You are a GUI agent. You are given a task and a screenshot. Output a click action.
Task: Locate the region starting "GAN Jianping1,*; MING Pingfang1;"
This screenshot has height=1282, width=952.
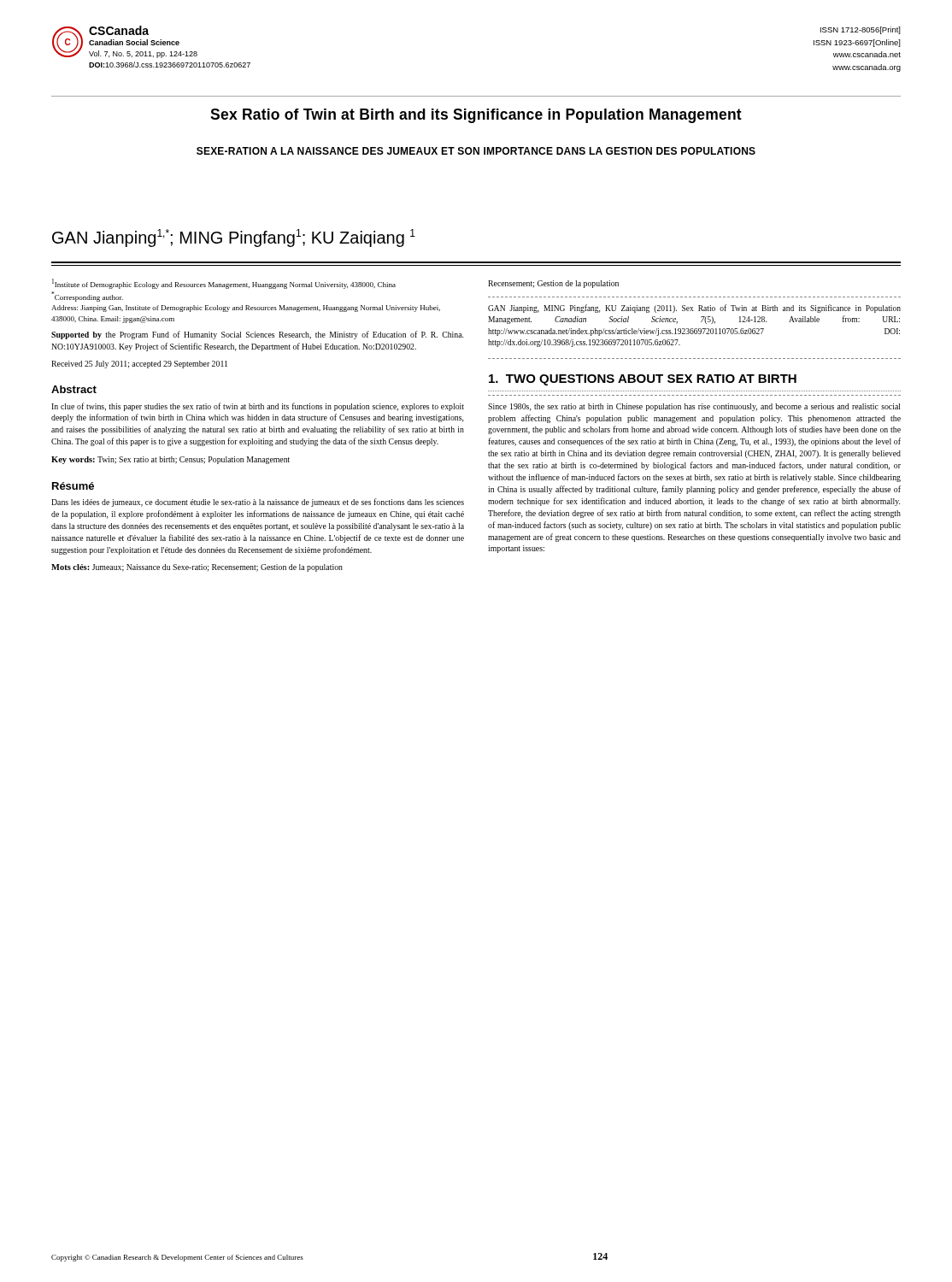tap(233, 237)
